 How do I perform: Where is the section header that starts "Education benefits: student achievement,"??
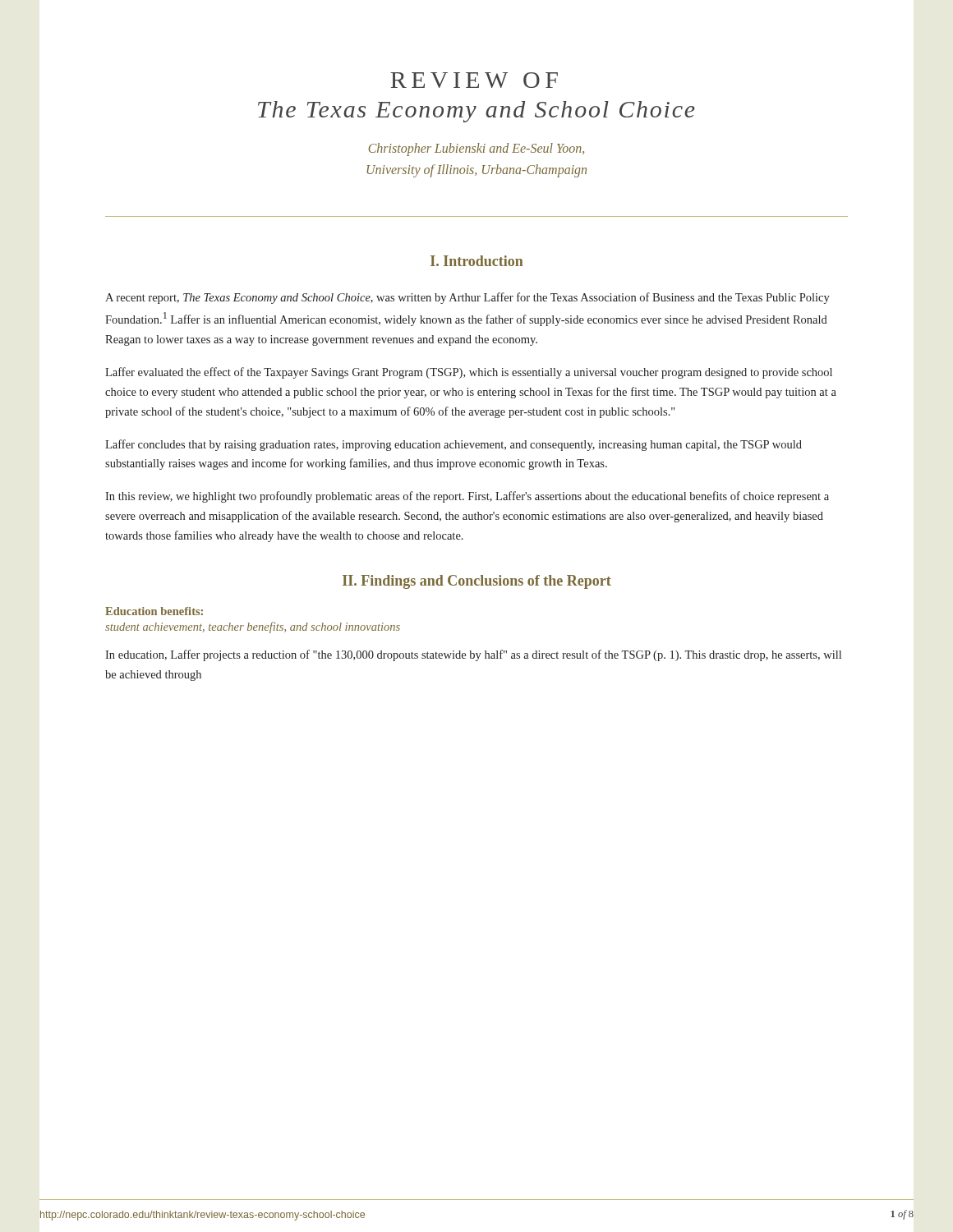click(x=154, y=611)
